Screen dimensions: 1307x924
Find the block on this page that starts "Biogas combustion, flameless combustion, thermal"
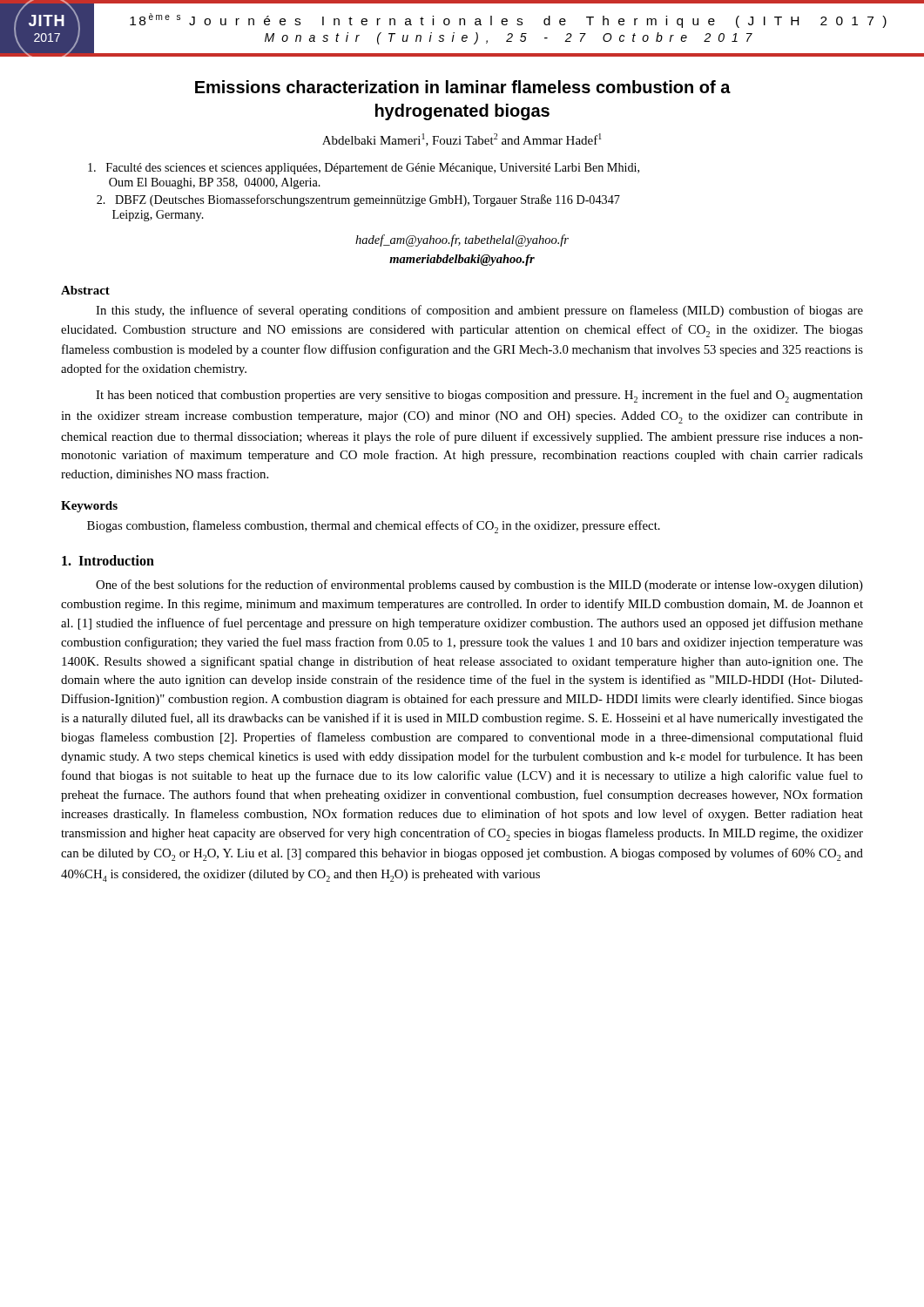tap(361, 527)
